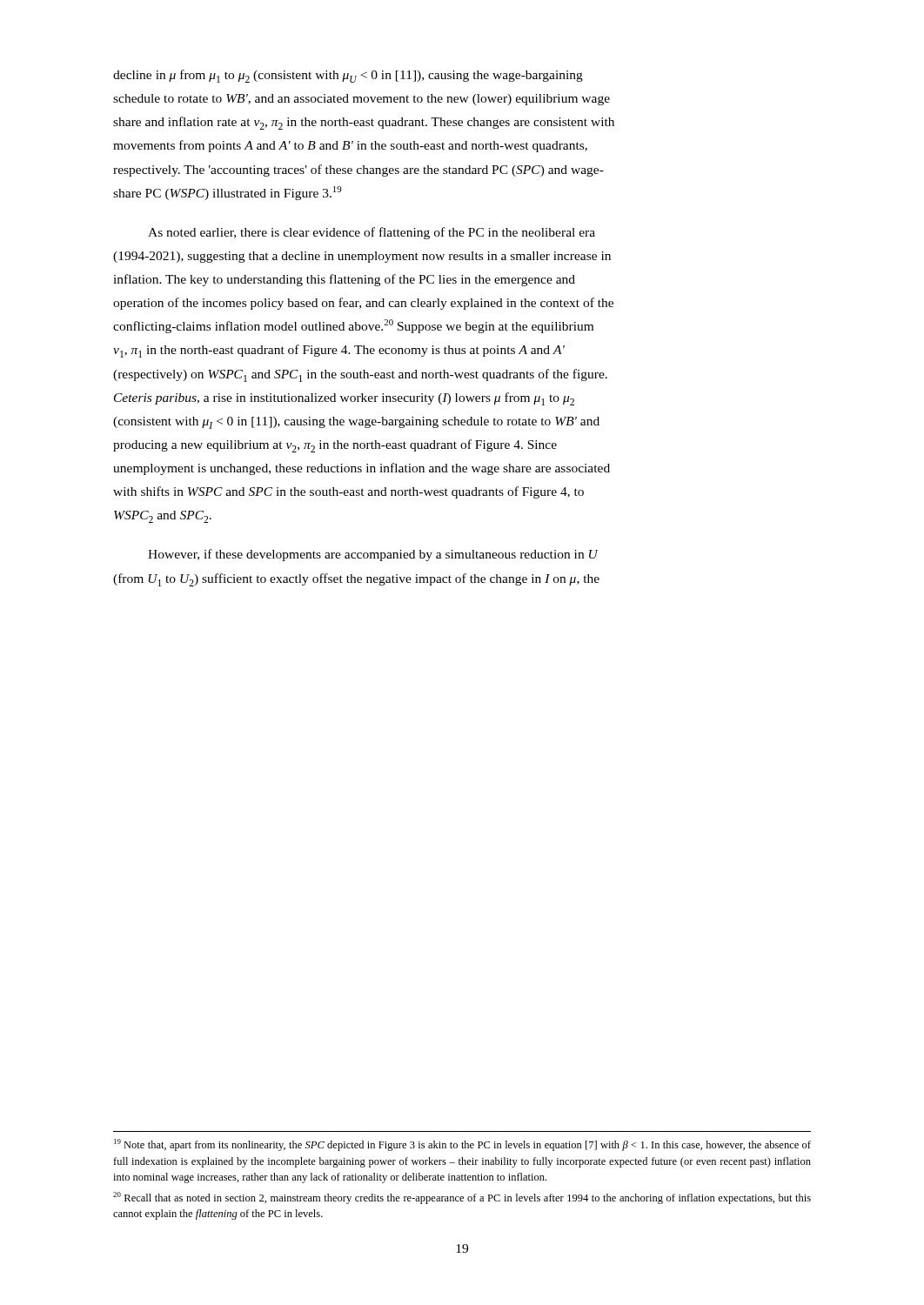Locate the region starting "decline in μ from μ1 to μ2 (consistent"
Screen dimensions: 1305x924
coord(462,133)
